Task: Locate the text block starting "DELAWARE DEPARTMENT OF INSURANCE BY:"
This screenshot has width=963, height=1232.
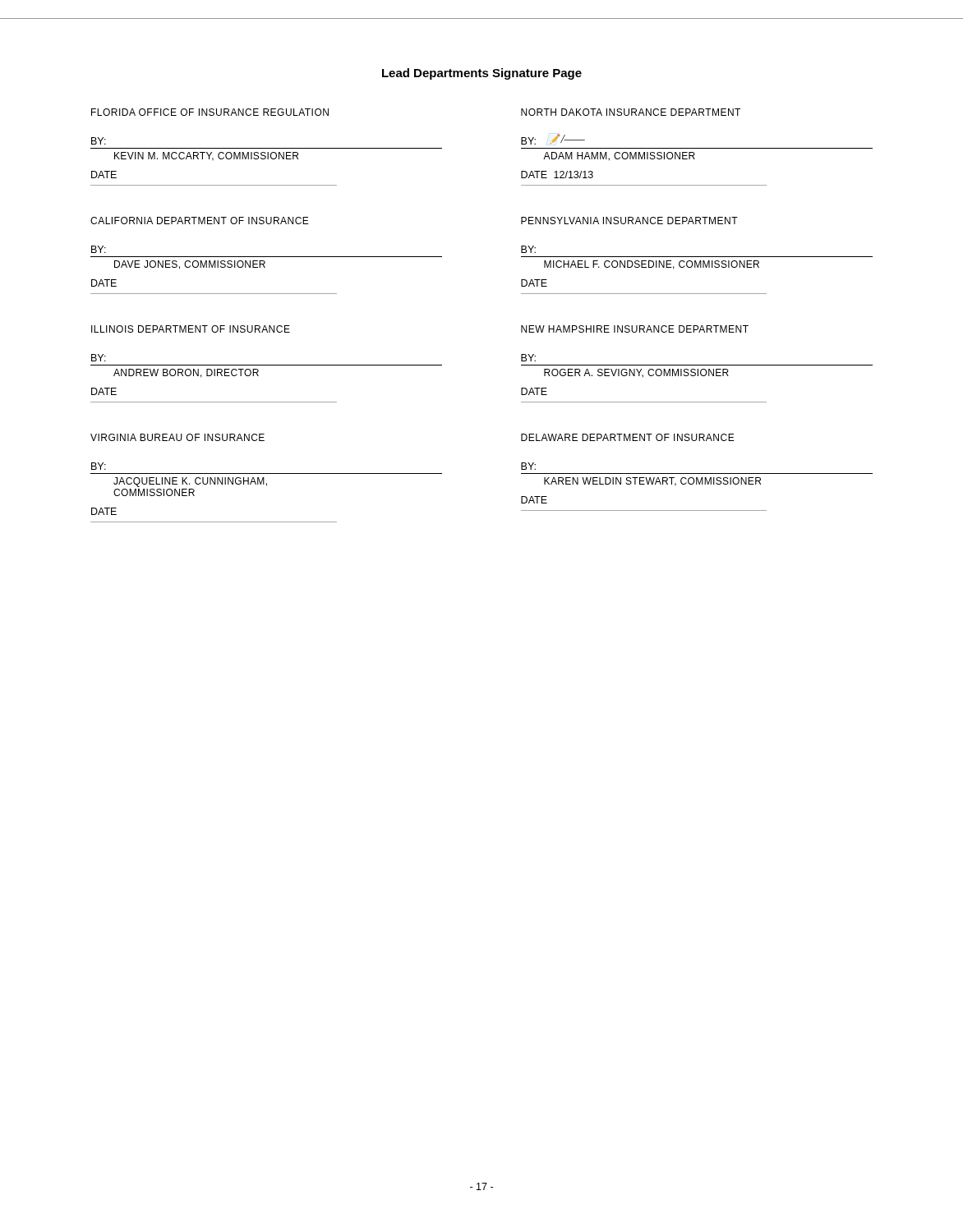Action: click(697, 471)
